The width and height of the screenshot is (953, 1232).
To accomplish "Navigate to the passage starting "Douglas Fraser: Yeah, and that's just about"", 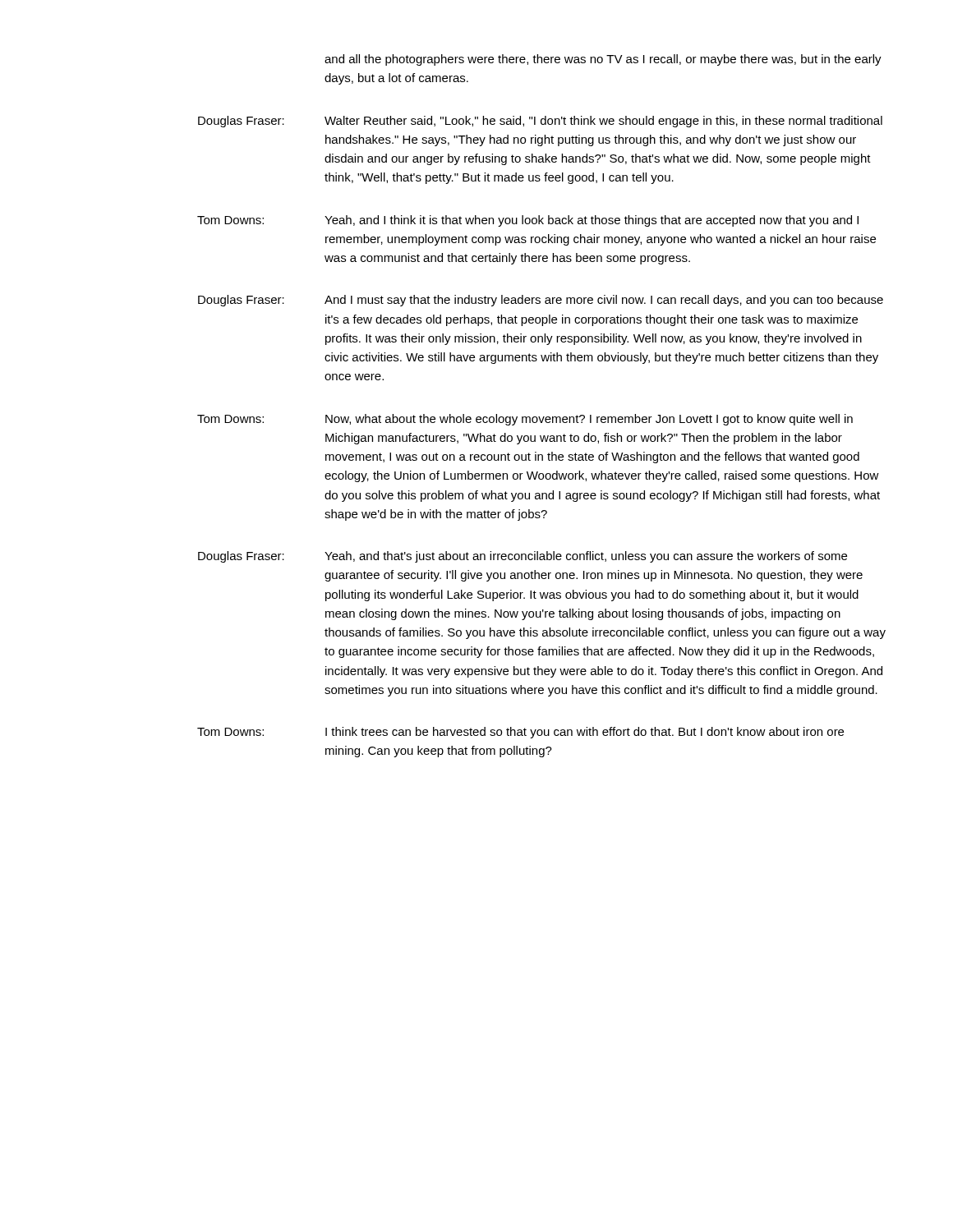I will point(542,623).
